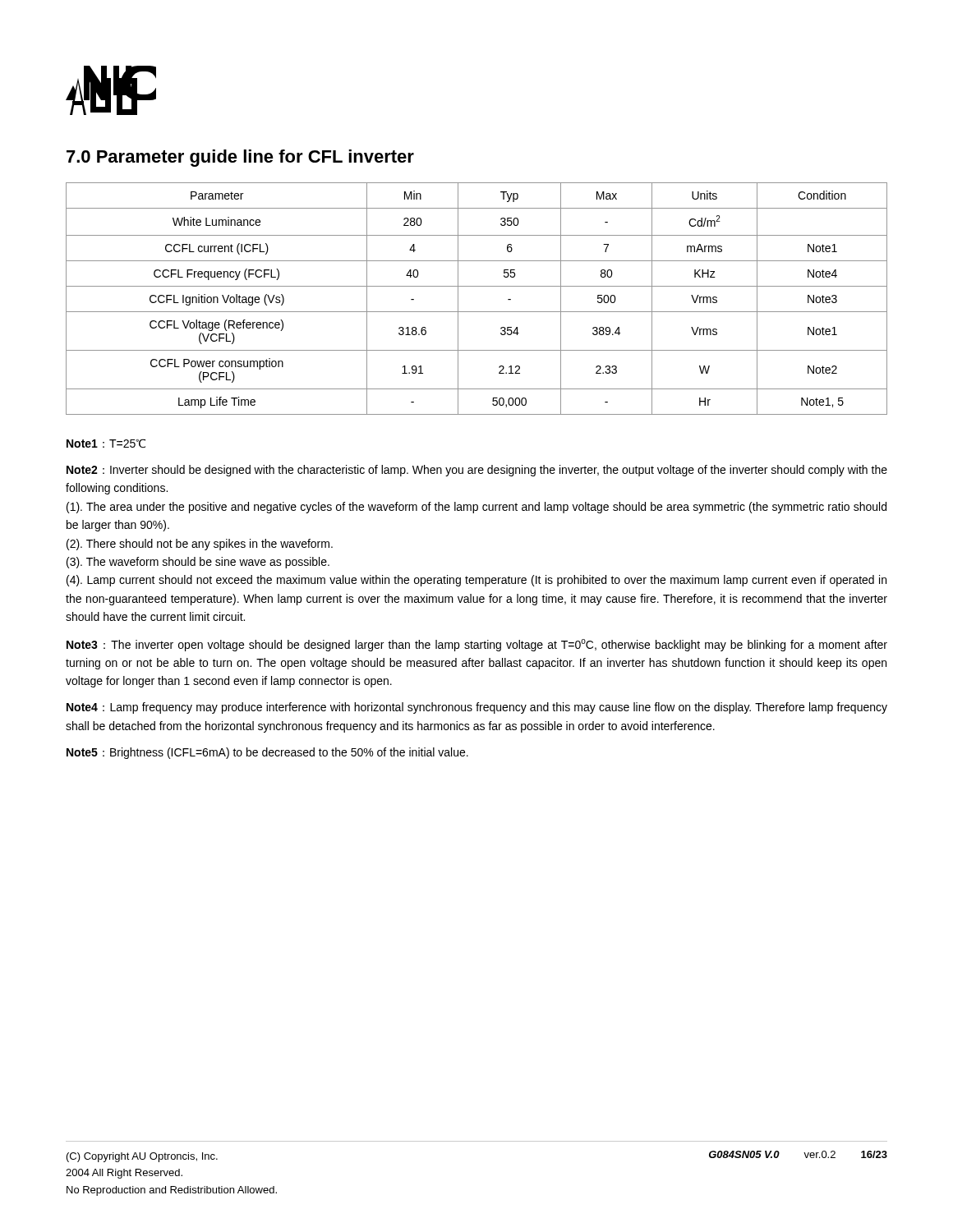The width and height of the screenshot is (953, 1232).
Task: Point to the block beginning "Note4：Lamp frequency may produce interference with horizontal"
Action: click(x=476, y=717)
